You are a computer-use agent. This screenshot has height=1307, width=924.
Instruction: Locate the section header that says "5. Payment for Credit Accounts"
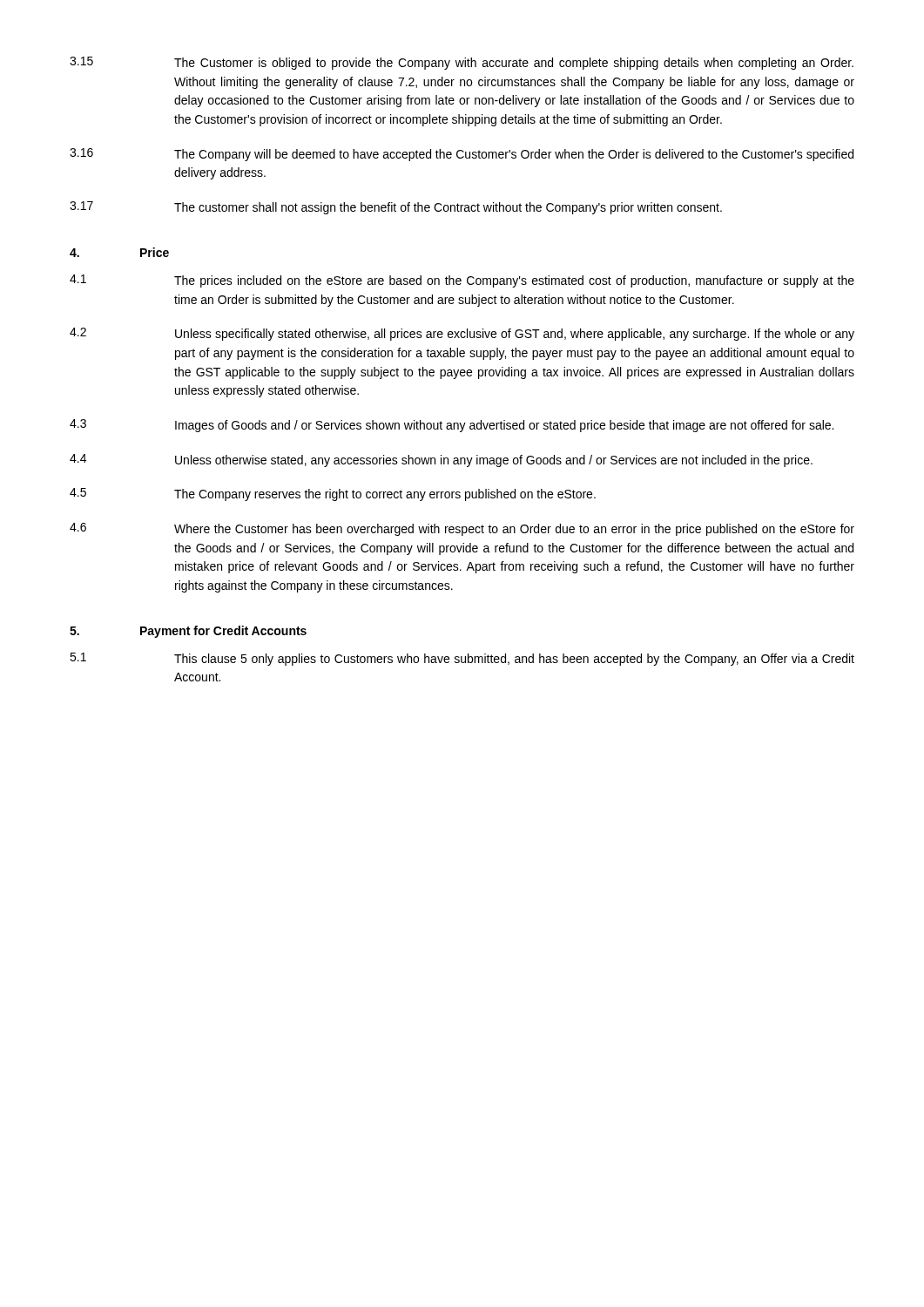tap(188, 631)
